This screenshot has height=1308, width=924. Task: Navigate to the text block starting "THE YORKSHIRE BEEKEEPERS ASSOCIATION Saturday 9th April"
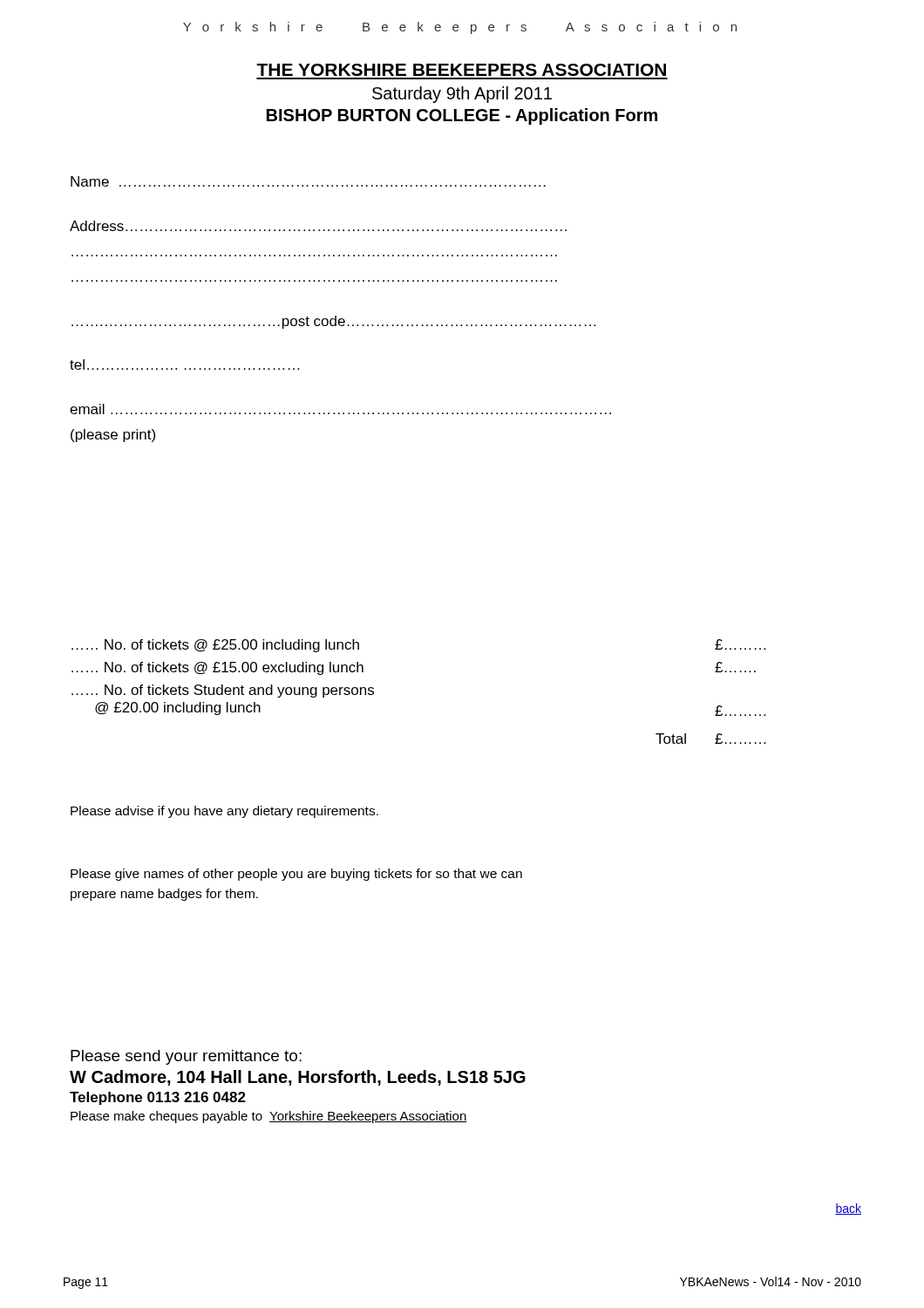click(462, 92)
